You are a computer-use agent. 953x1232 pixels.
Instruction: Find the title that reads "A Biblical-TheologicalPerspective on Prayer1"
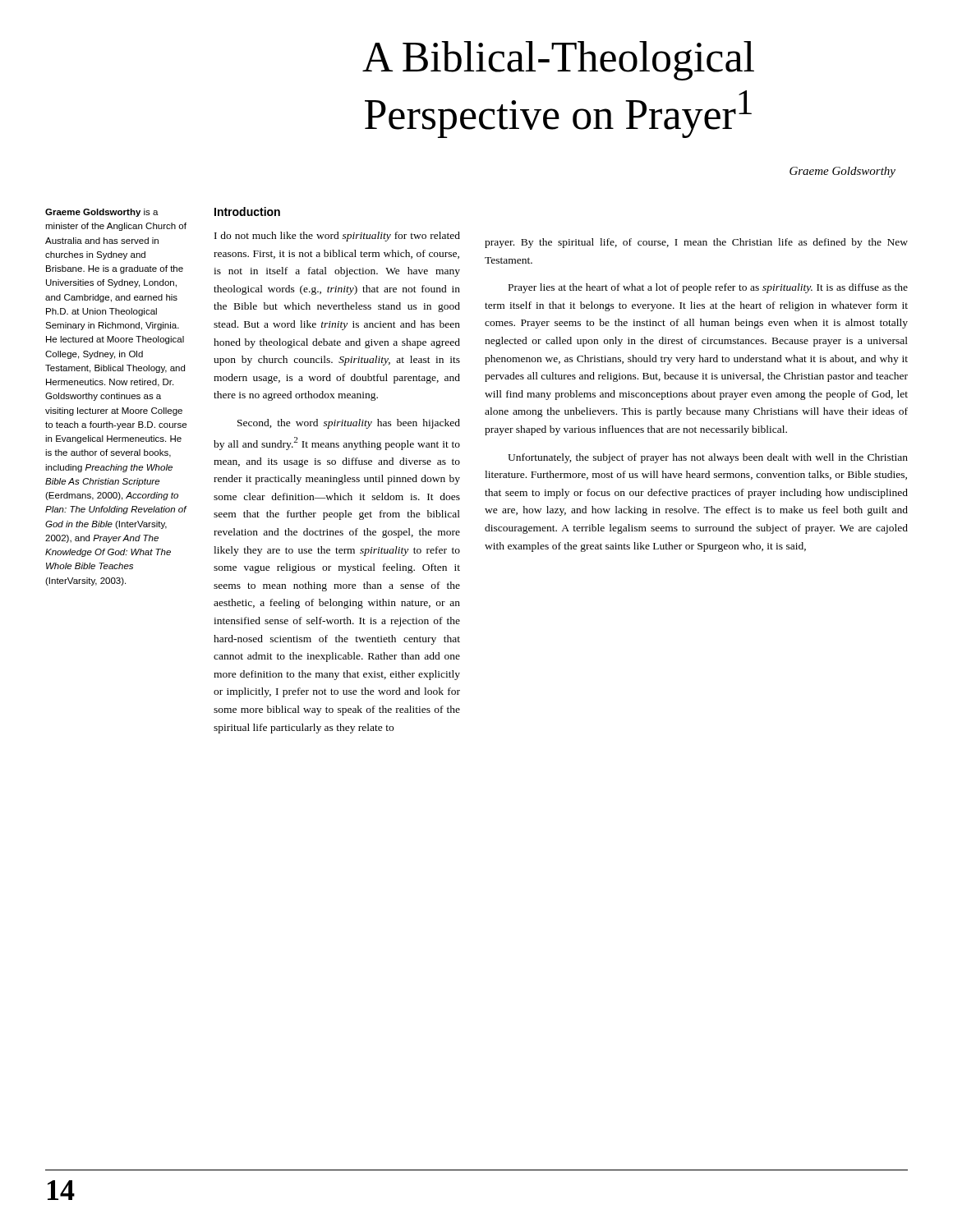coord(559,86)
